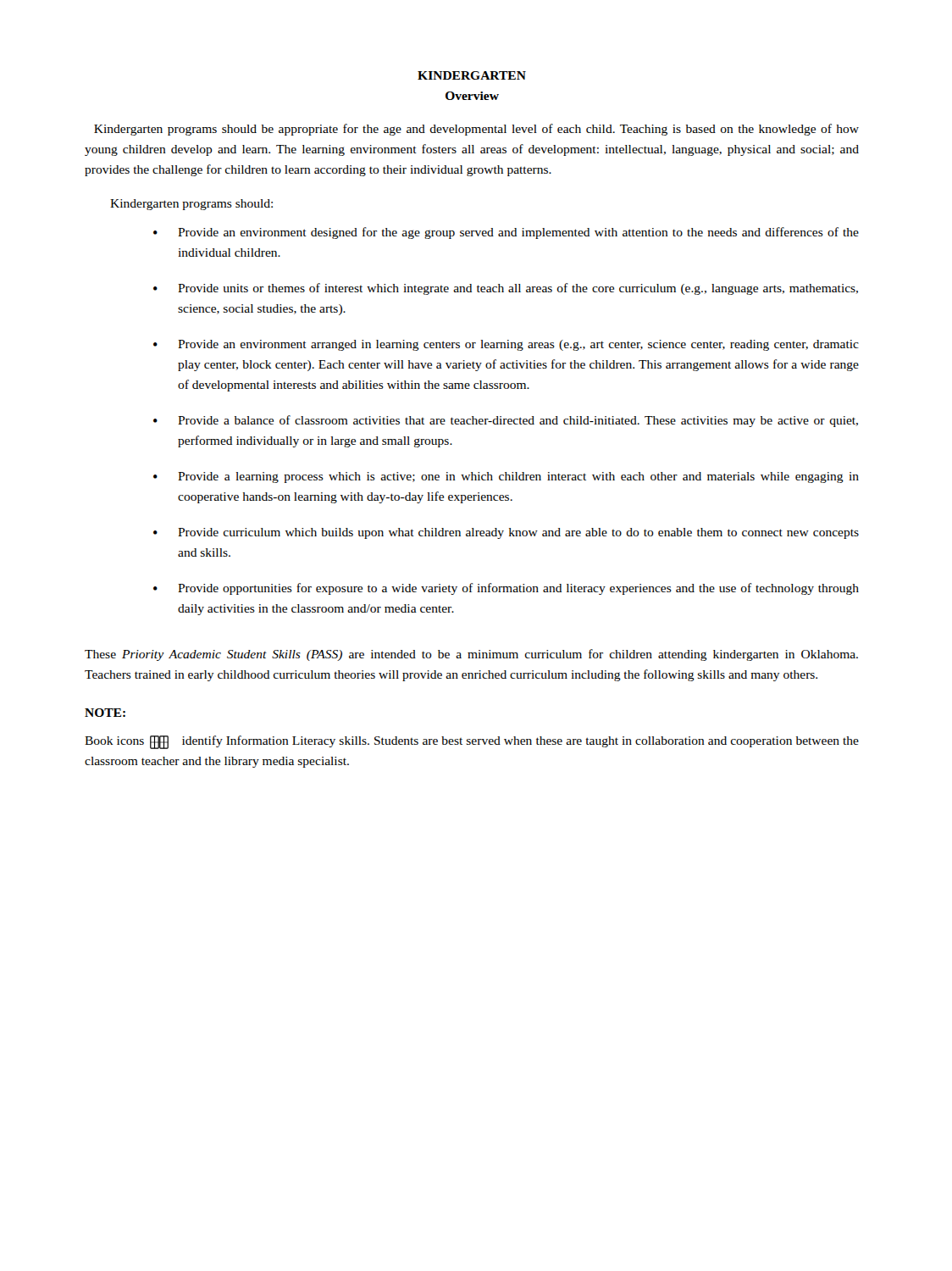Select the element starting "• Provide units or themes"
The width and height of the screenshot is (952, 1271).
tap(506, 298)
